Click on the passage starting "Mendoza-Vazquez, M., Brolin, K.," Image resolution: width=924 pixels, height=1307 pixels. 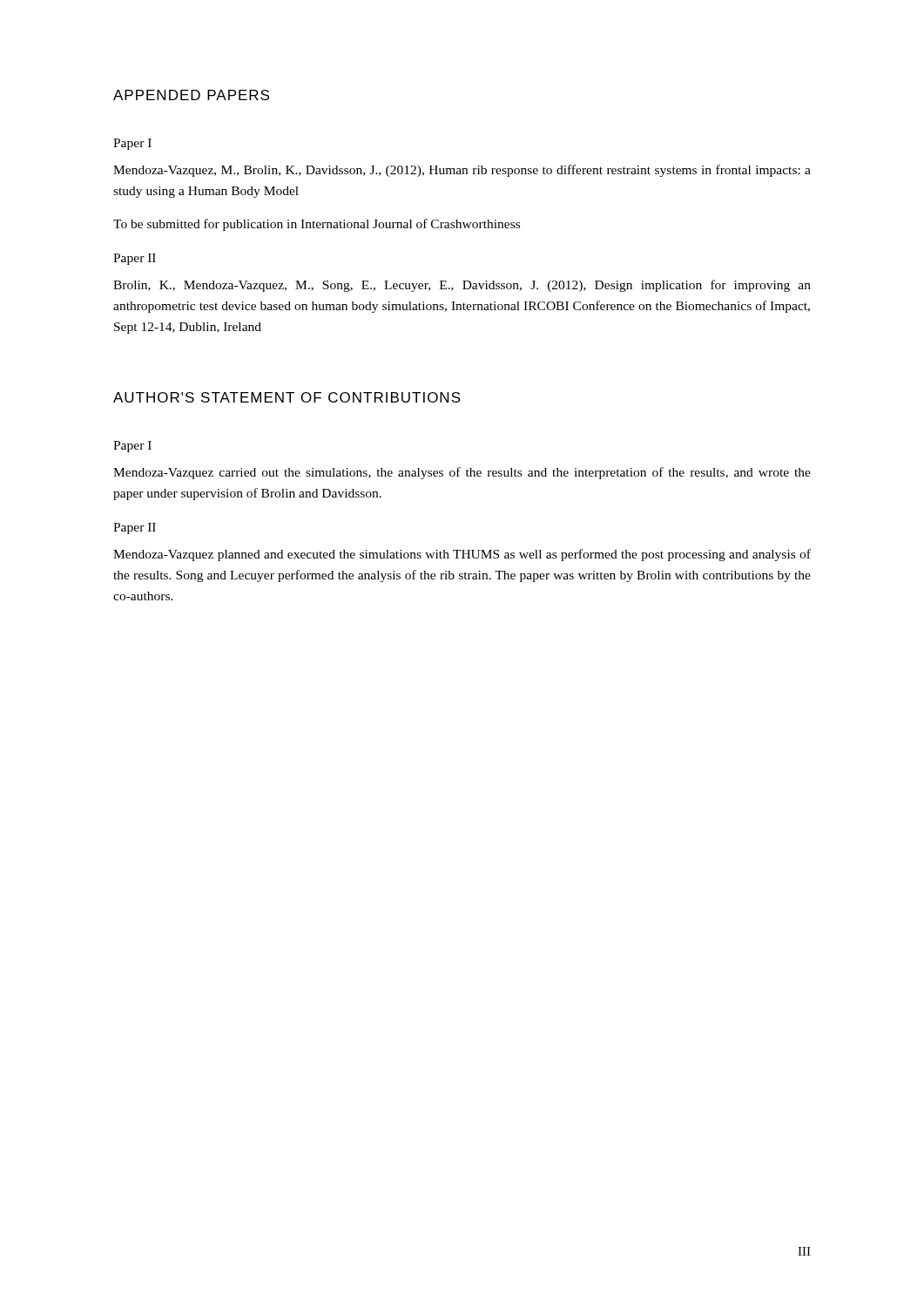[x=462, y=180]
